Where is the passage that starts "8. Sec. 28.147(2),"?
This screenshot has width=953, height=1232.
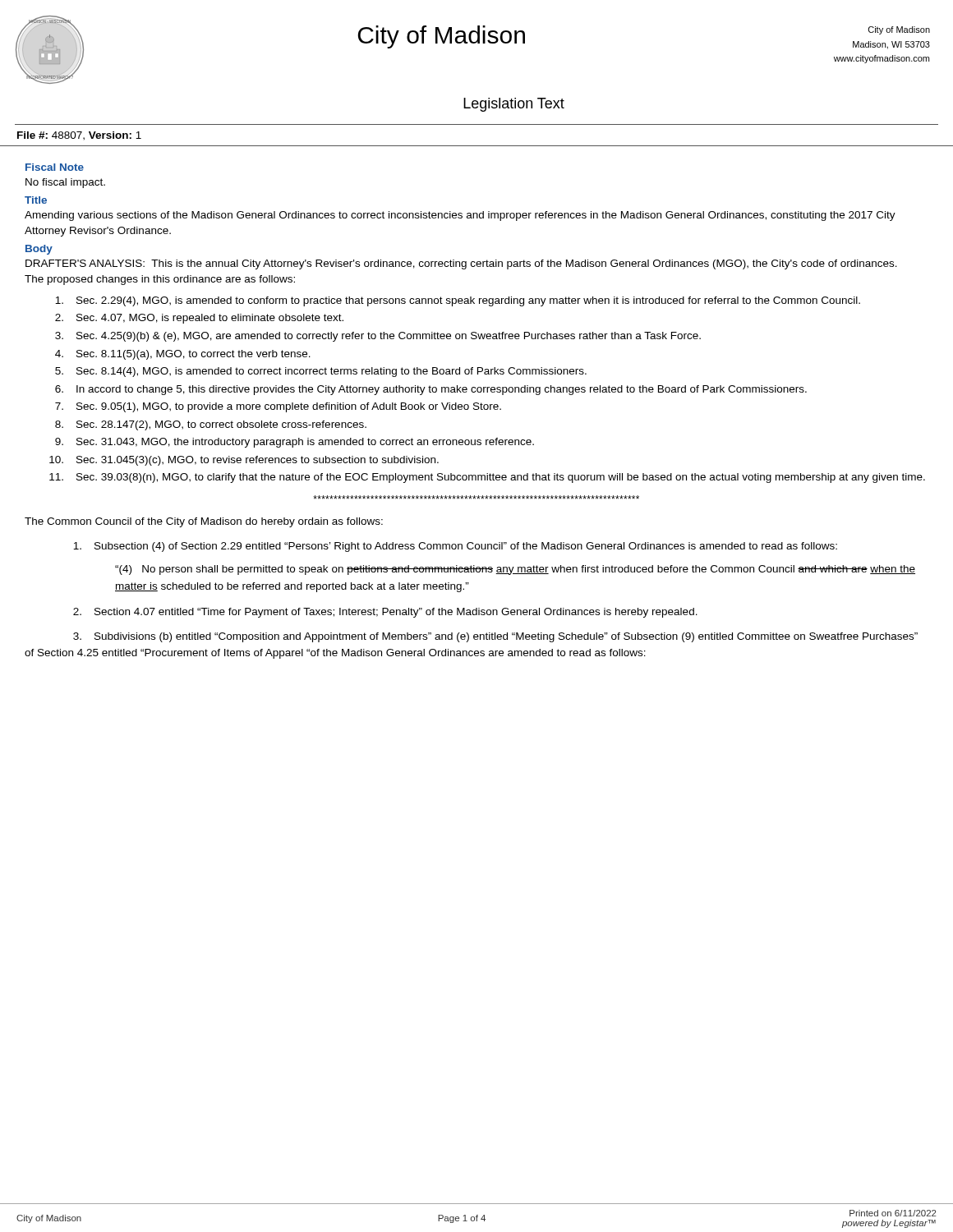tap(211, 425)
